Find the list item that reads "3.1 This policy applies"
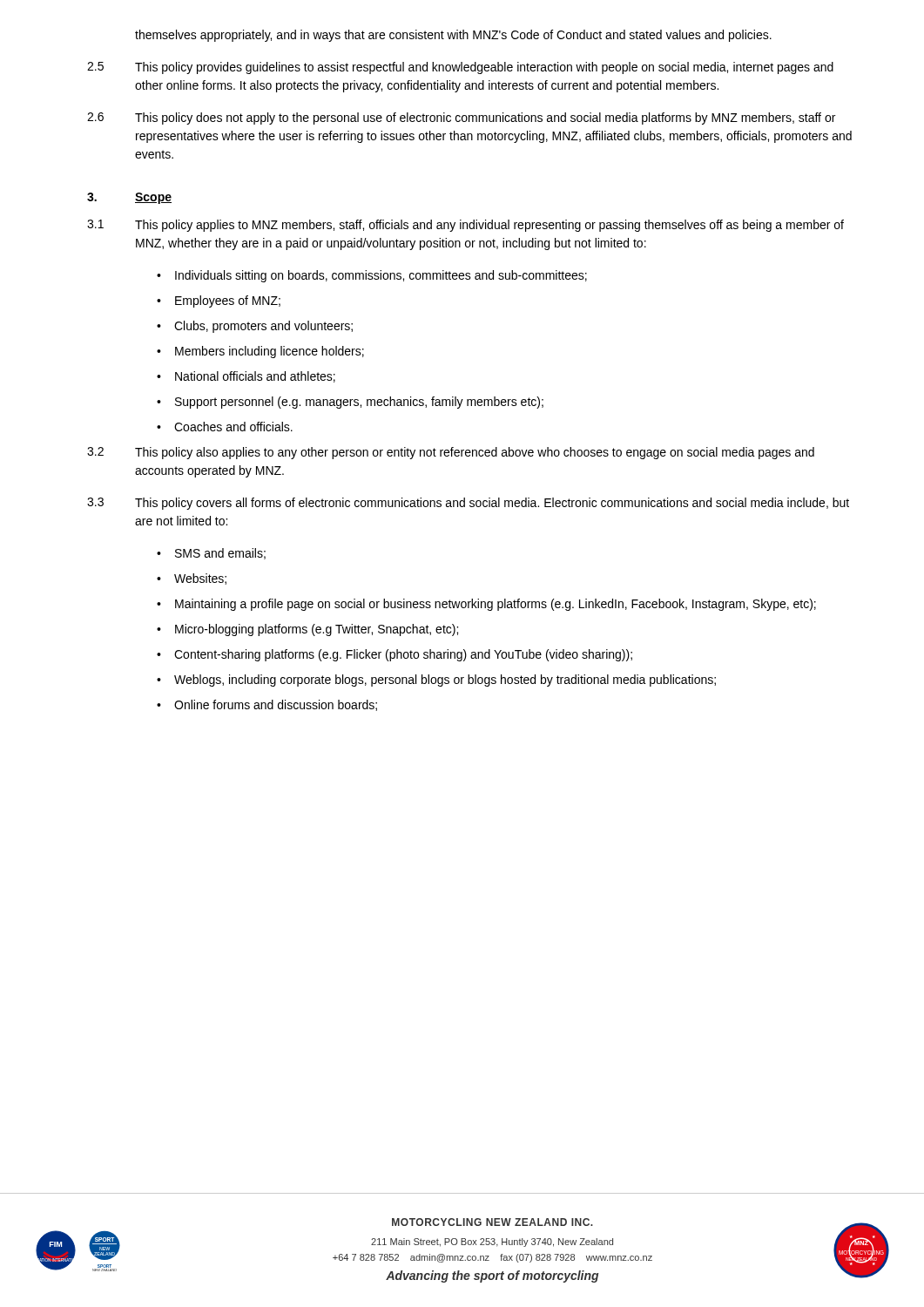The width and height of the screenshot is (924, 1307). [471, 234]
